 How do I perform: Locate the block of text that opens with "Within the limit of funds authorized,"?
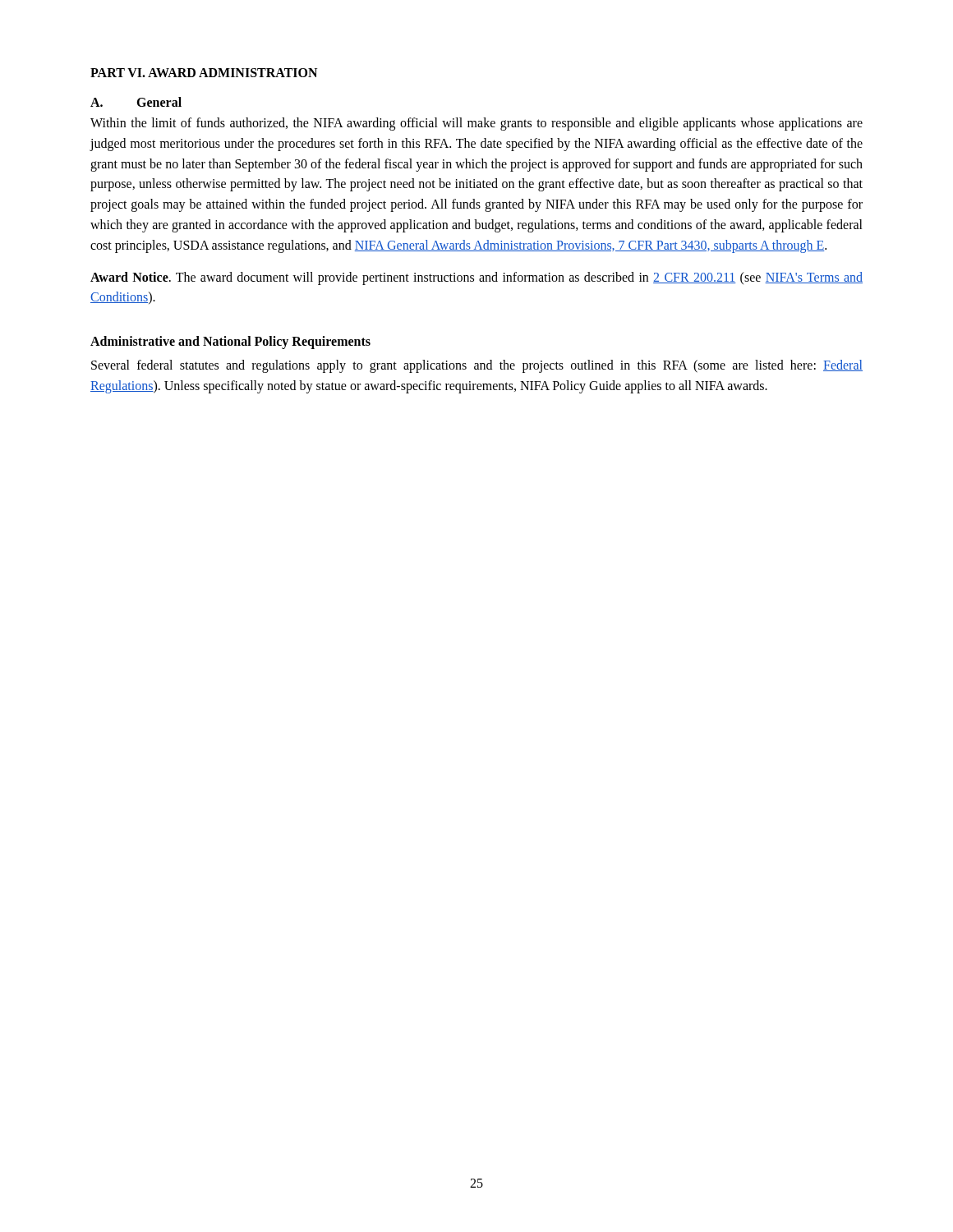tap(476, 184)
